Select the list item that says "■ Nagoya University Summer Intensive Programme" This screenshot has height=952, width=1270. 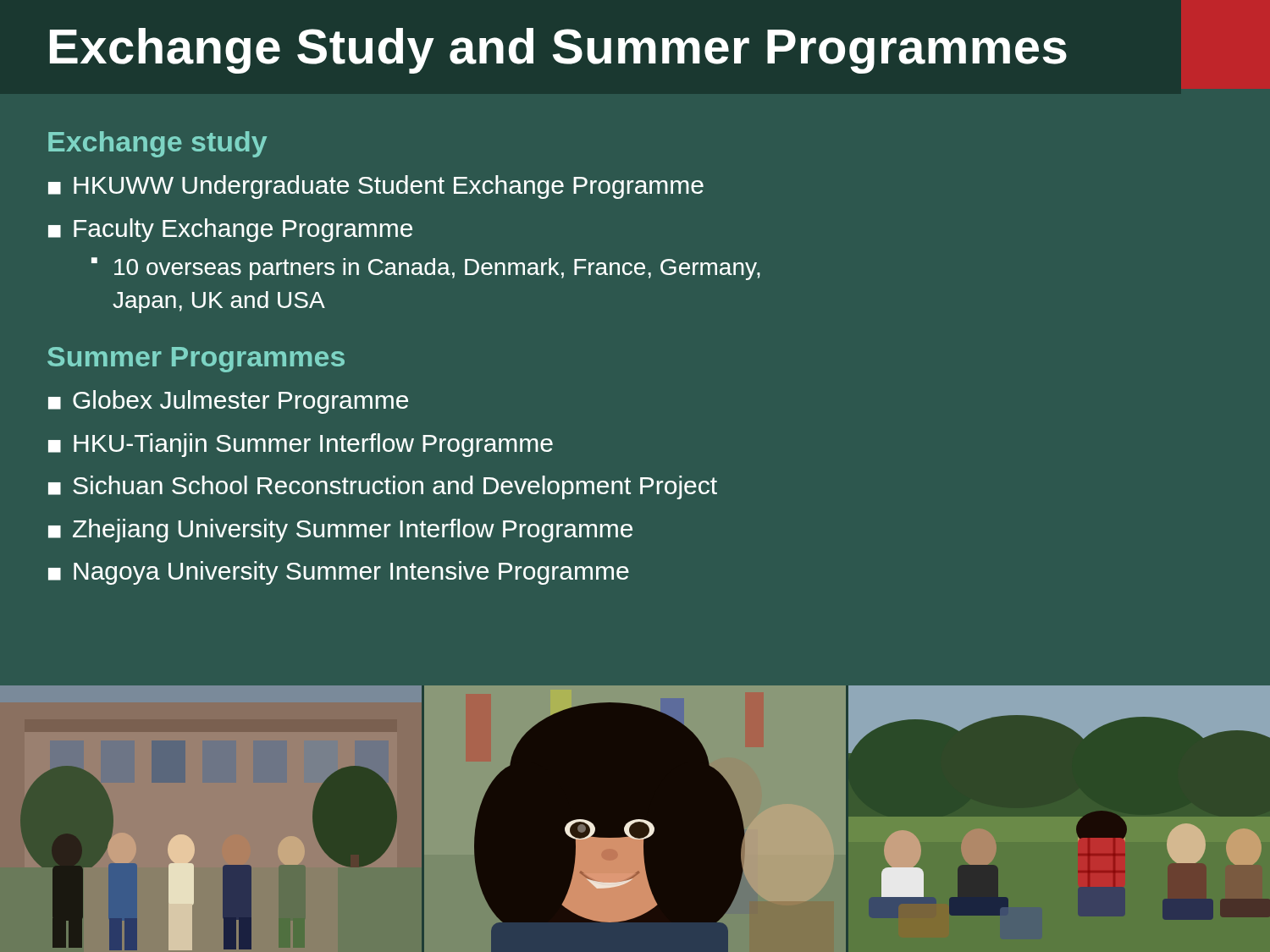click(x=338, y=573)
